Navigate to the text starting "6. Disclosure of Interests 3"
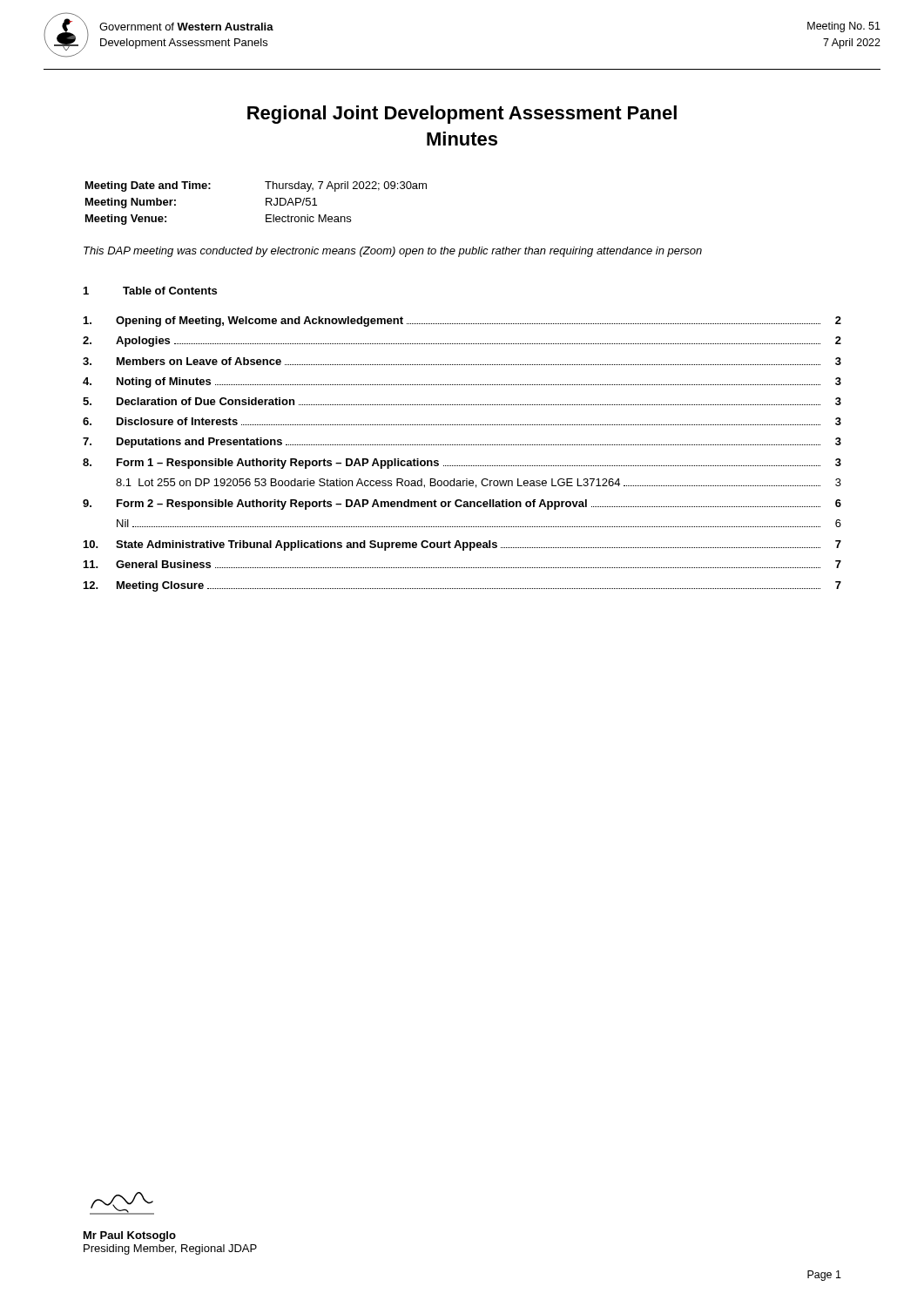 pyautogui.click(x=462, y=422)
